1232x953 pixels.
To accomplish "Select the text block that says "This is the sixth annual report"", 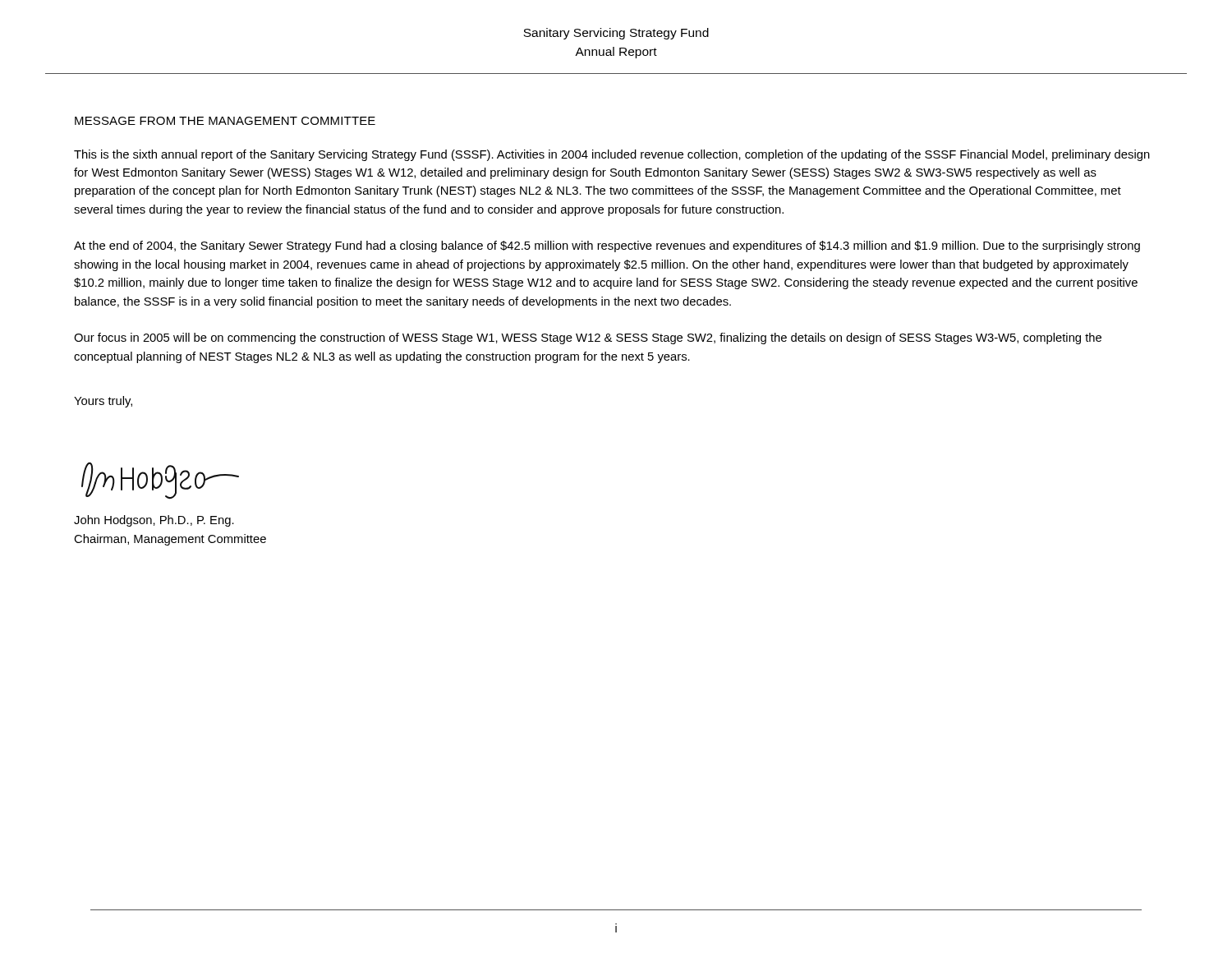I will pyautogui.click(x=612, y=182).
